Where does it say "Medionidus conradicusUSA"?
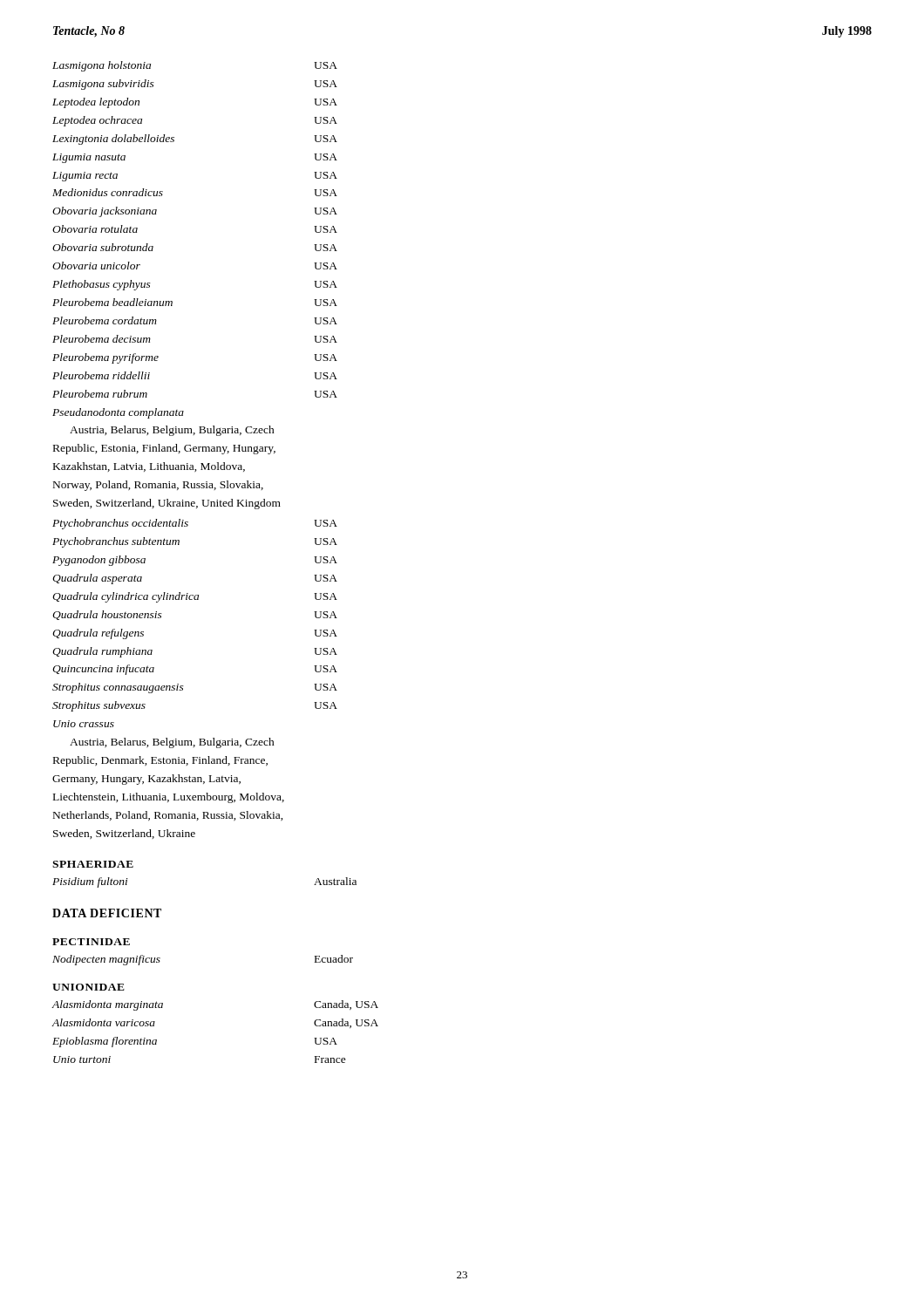924x1308 pixels. 99,192
